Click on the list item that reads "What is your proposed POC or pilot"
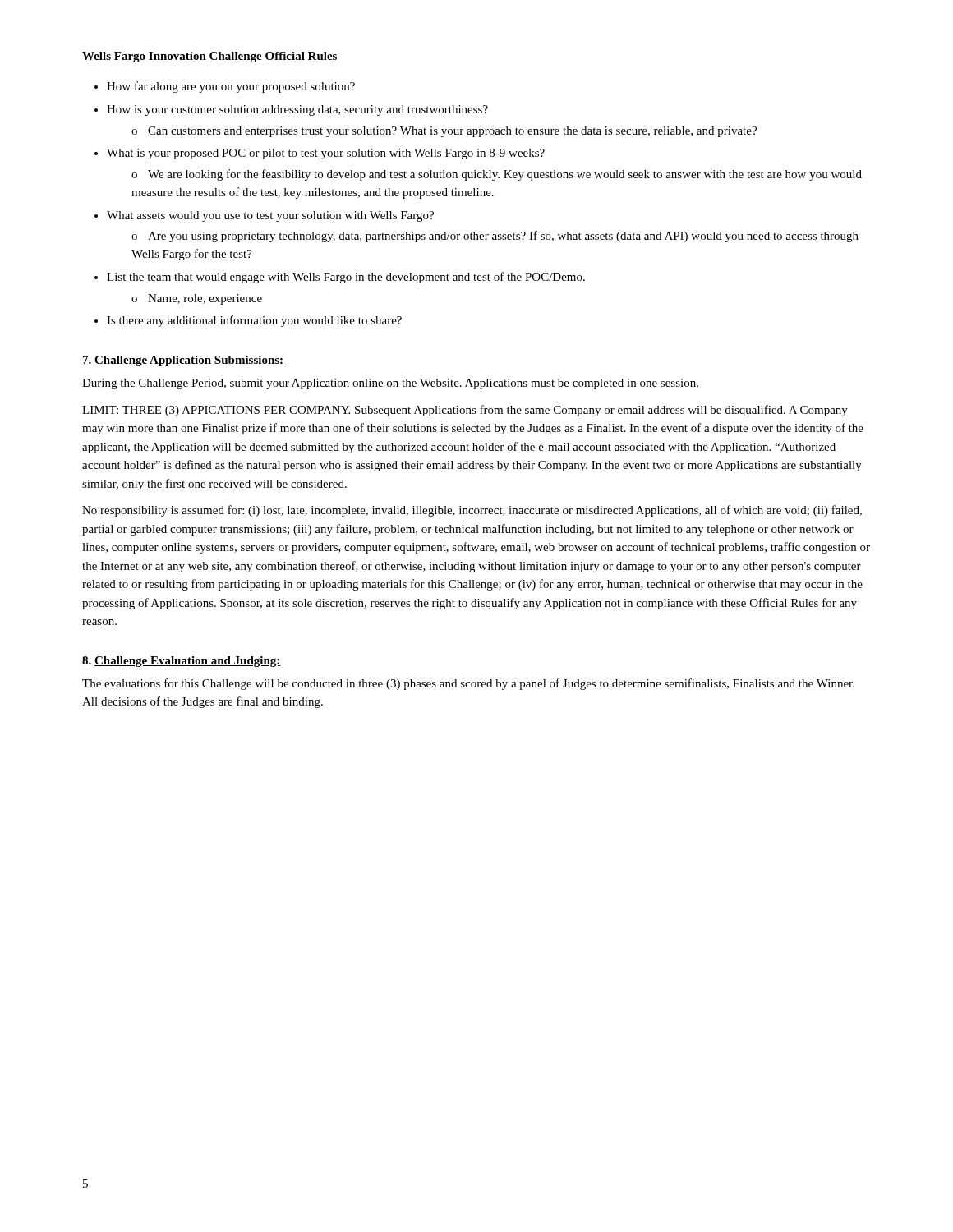 (489, 174)
